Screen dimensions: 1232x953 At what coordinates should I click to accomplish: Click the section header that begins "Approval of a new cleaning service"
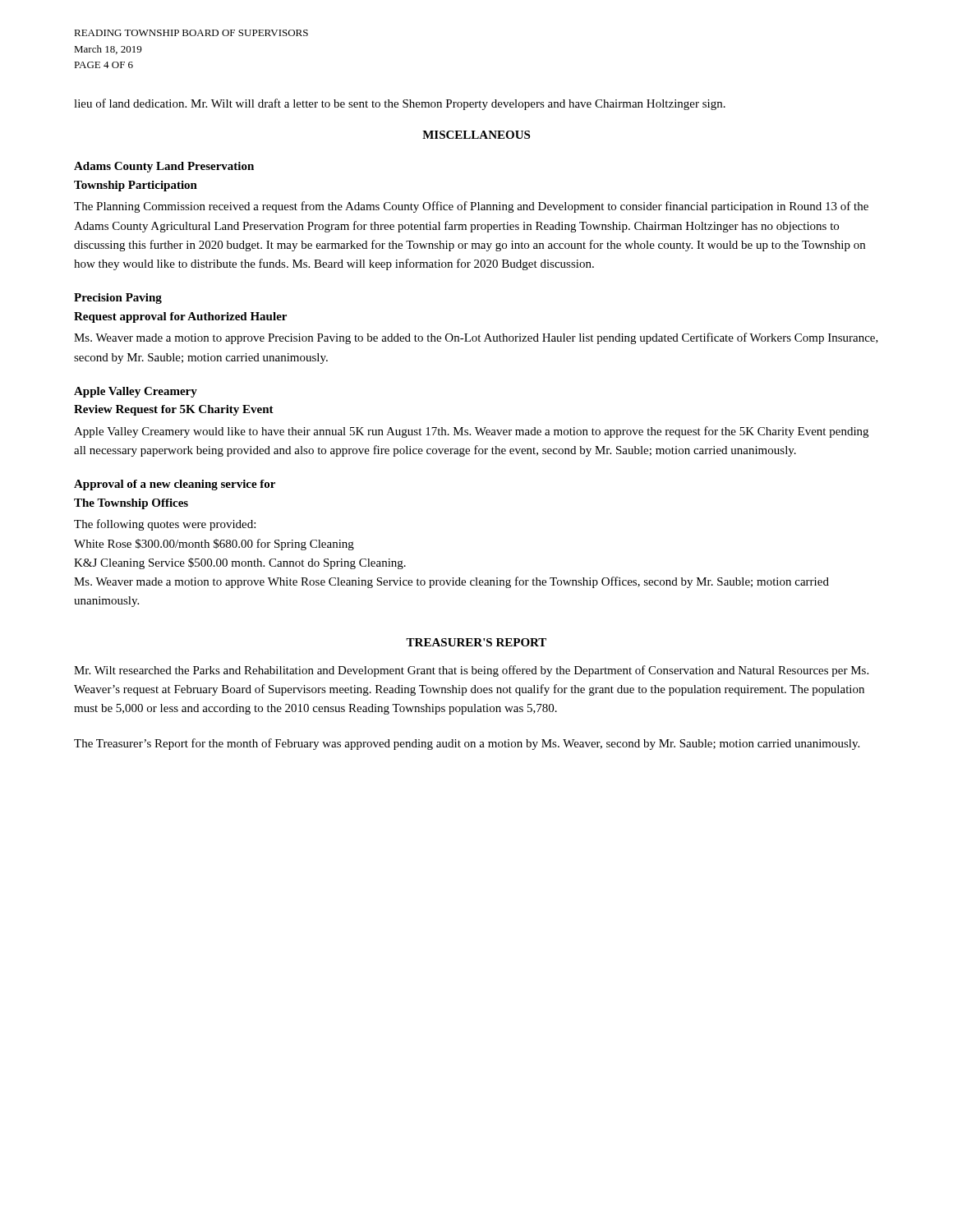coord(175,493)
